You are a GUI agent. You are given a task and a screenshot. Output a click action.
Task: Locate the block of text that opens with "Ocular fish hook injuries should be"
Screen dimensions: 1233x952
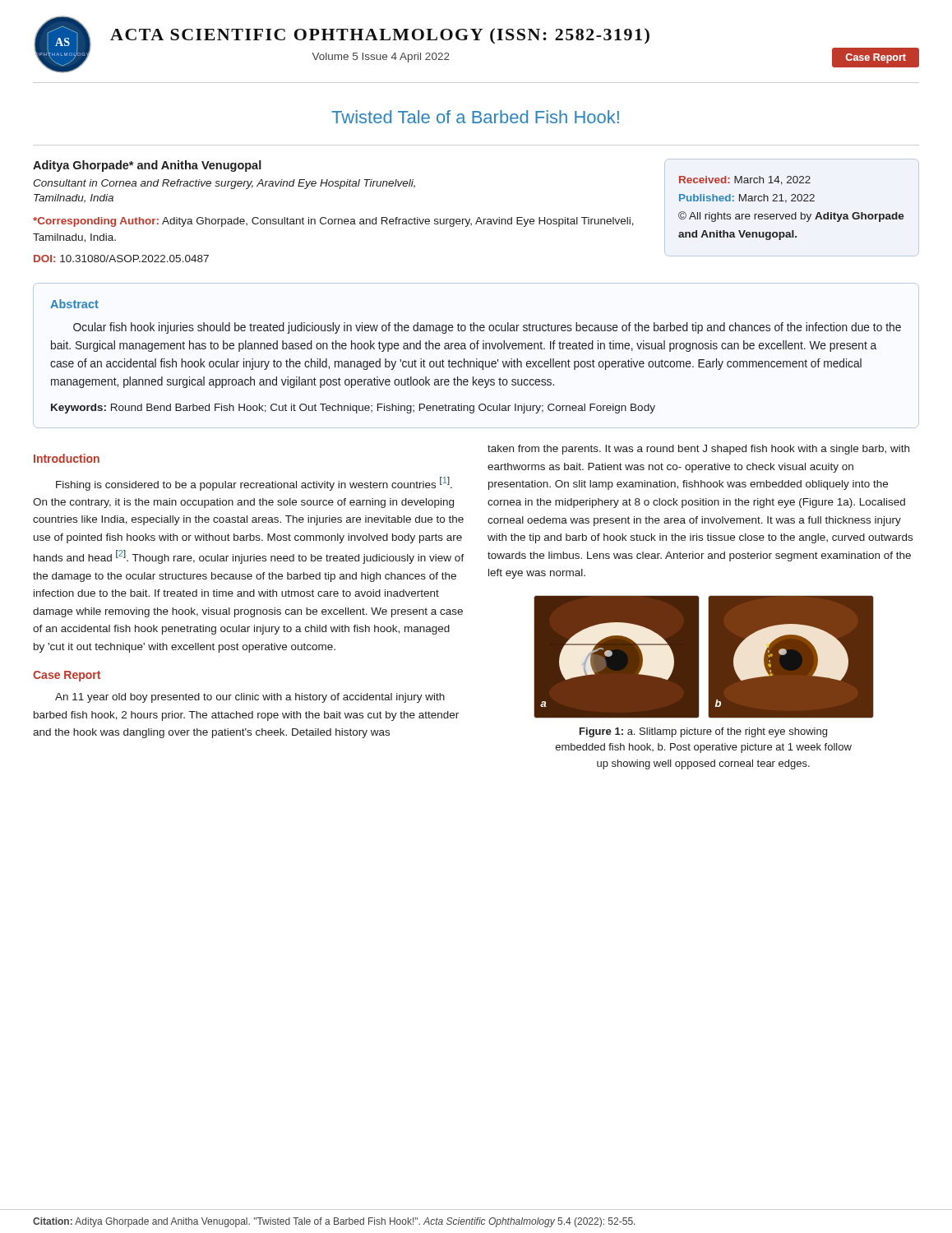click(x=476, y=355)
